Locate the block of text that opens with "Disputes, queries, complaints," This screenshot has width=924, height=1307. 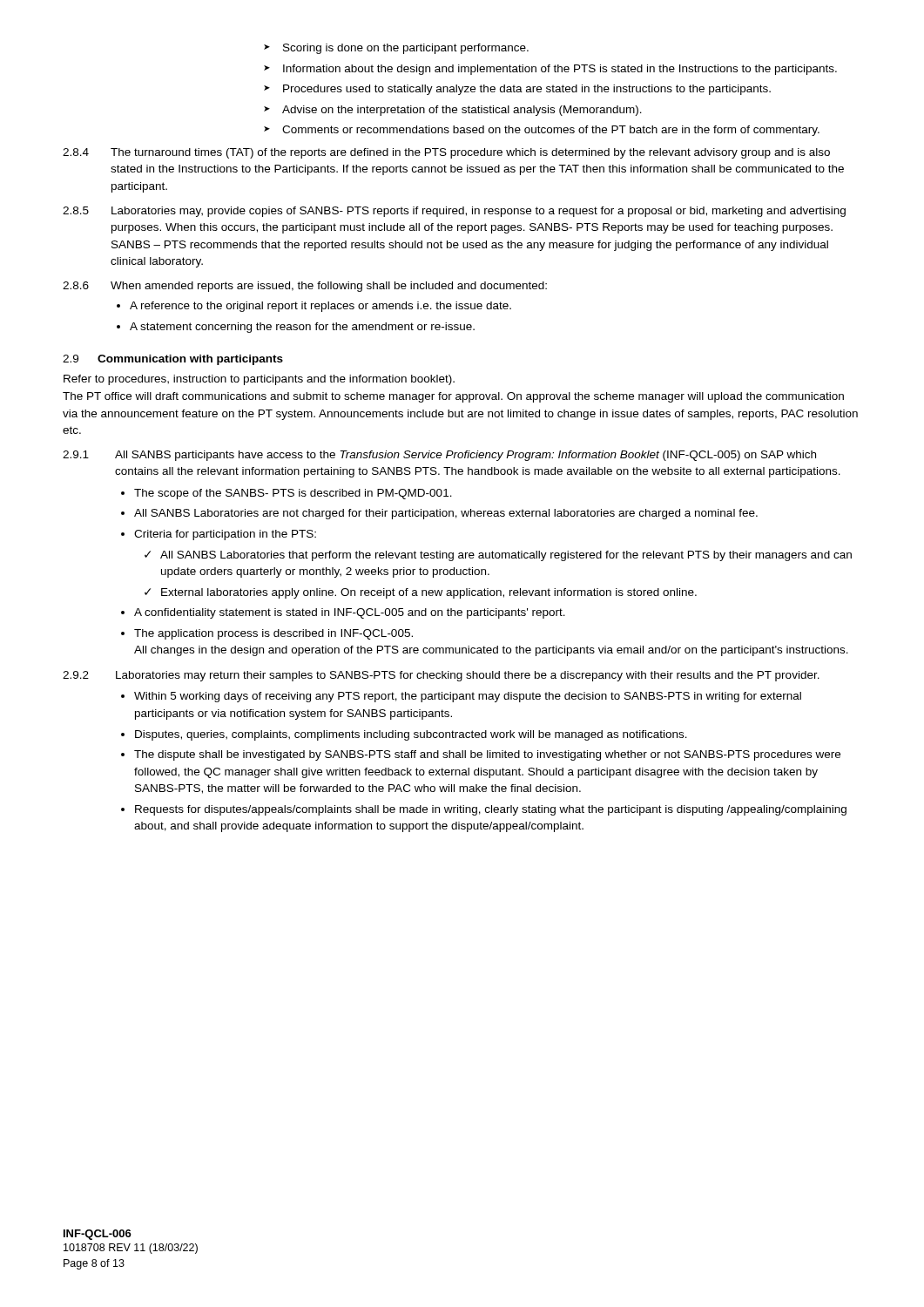[411, 734]
